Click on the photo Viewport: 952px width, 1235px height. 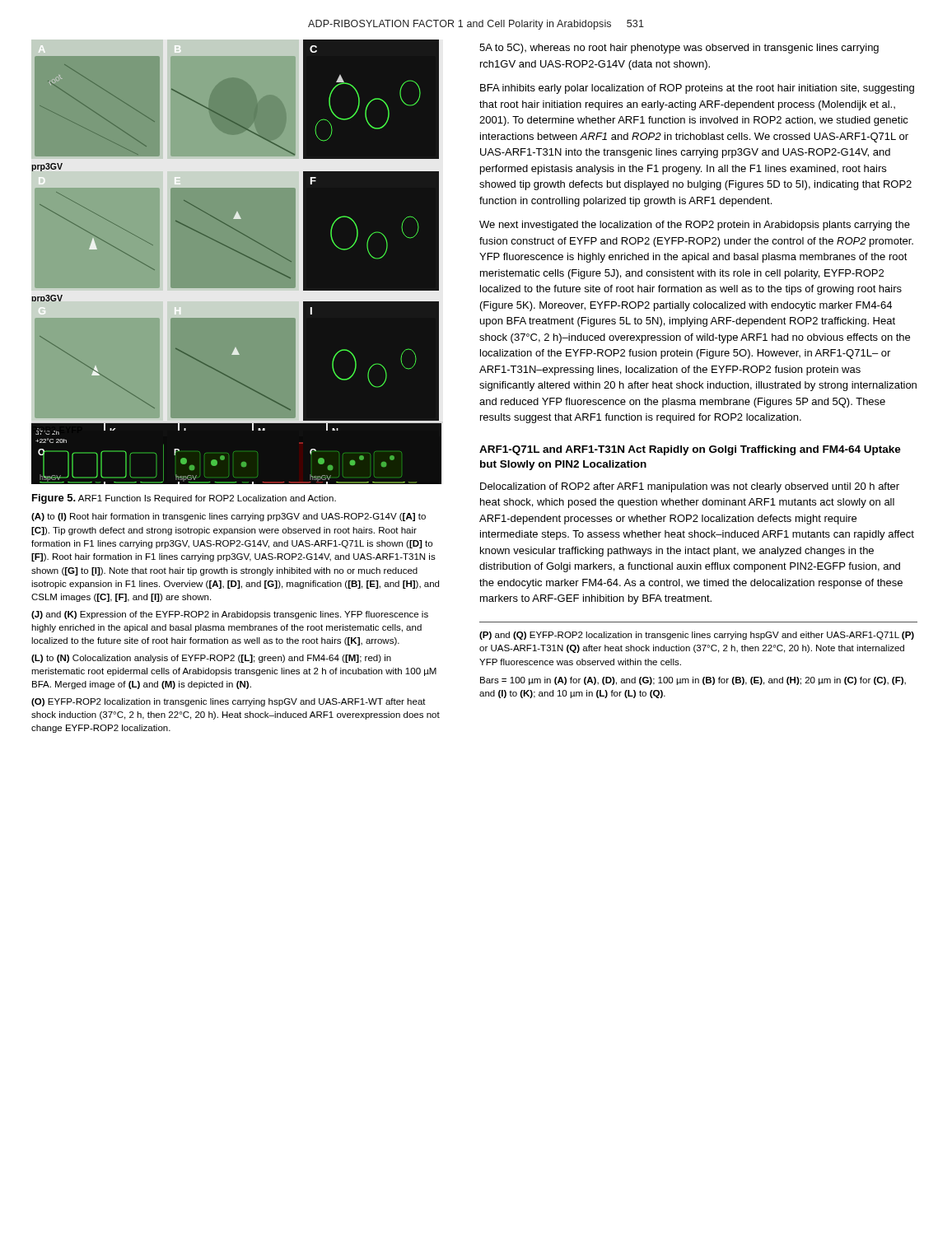(237, 262)
